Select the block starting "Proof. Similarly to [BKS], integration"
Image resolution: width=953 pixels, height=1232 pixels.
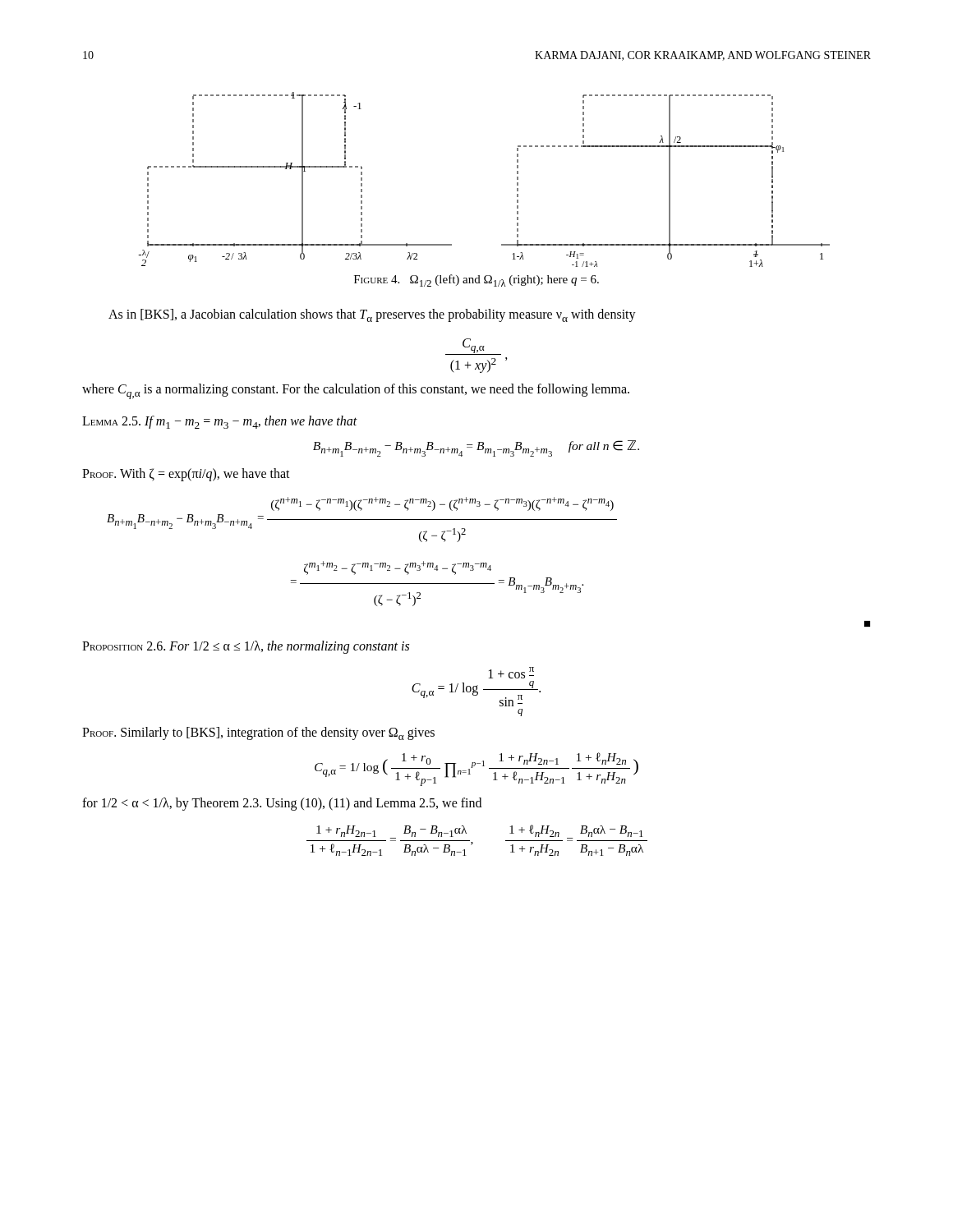coord(259,734)
